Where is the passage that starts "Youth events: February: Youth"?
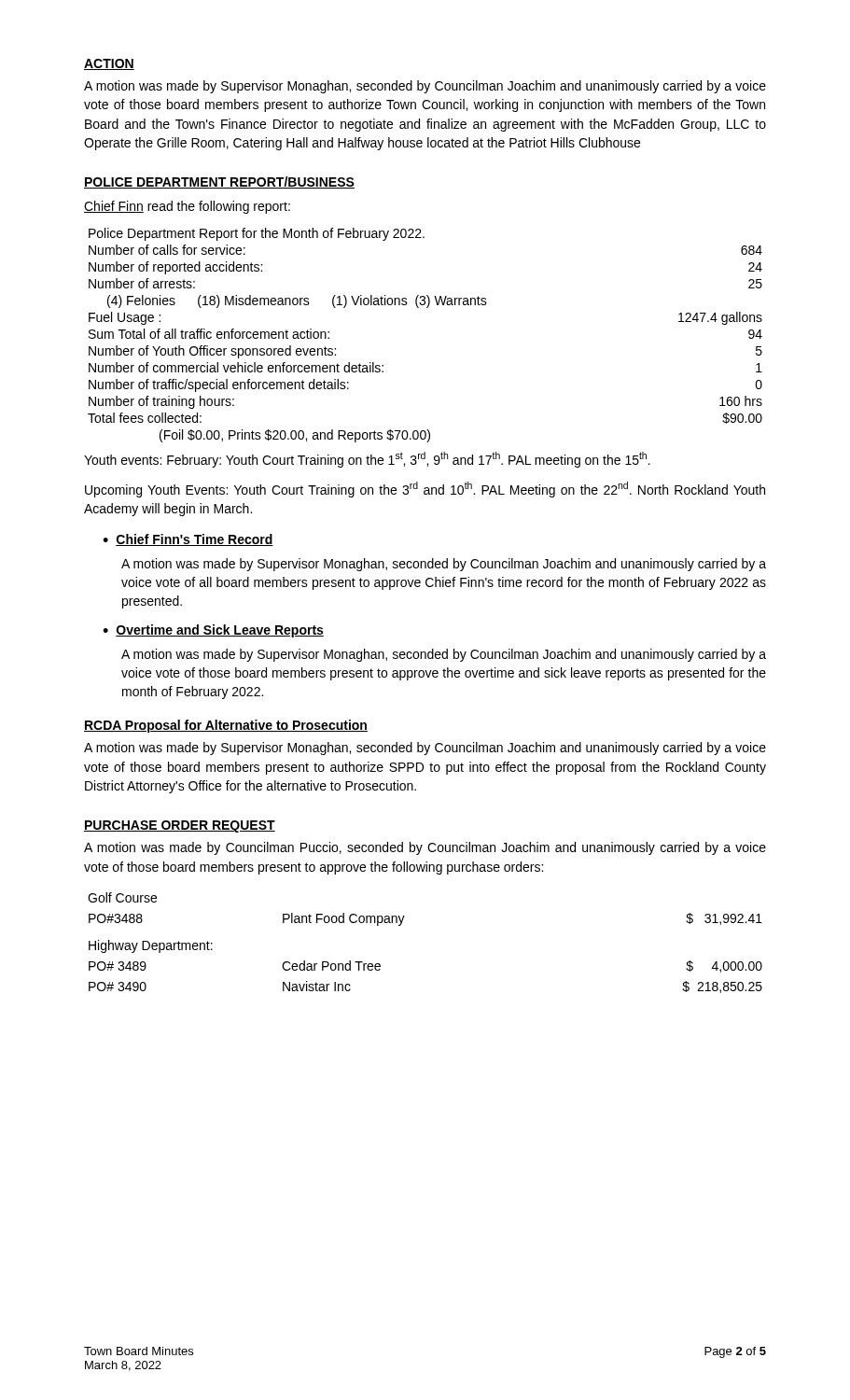This screenshot has height=1400, width=850. (425, 460)
